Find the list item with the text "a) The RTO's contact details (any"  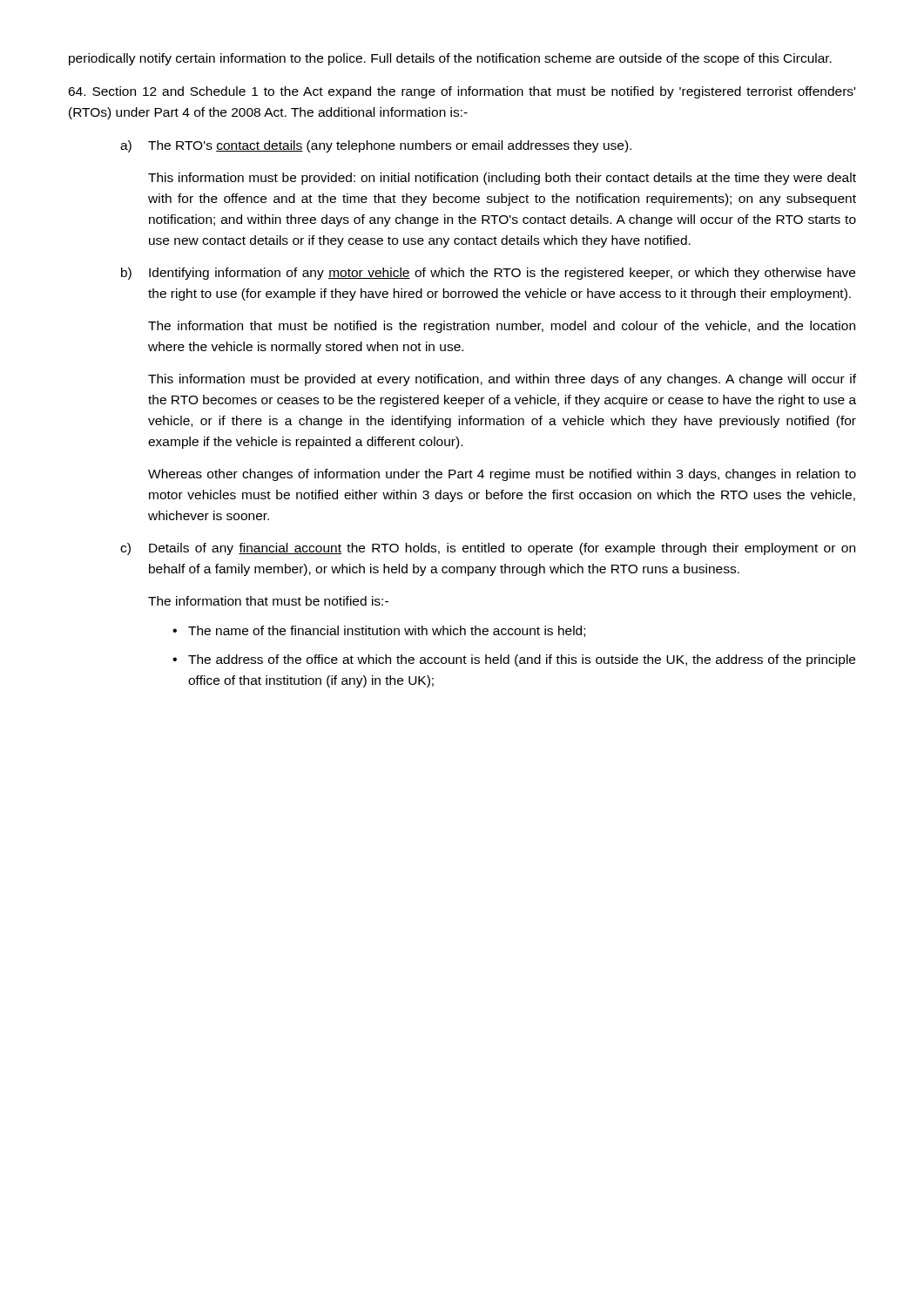(488, 146)
